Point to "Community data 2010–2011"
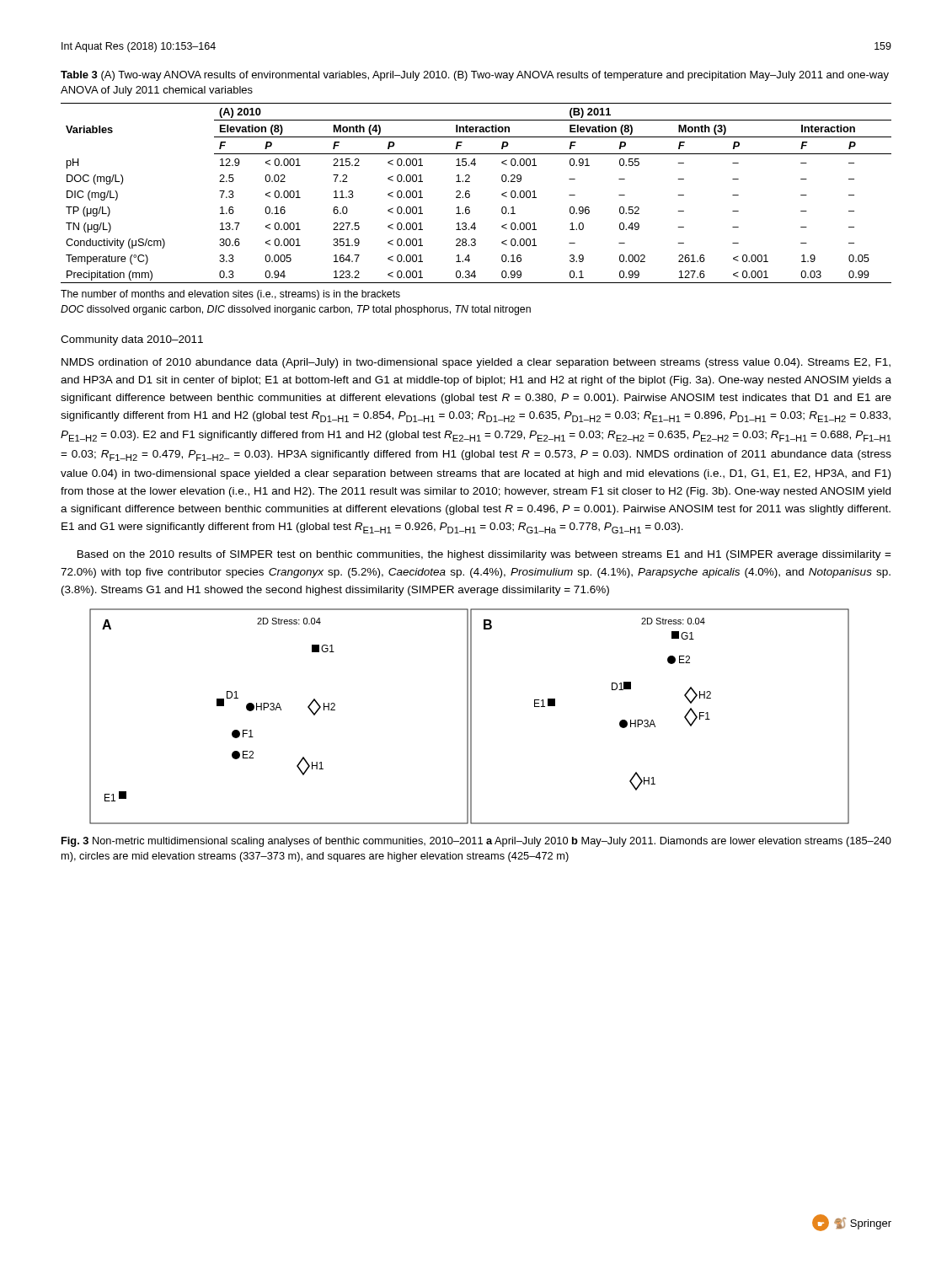This screenshot has width=952, height=1264. 132,339
